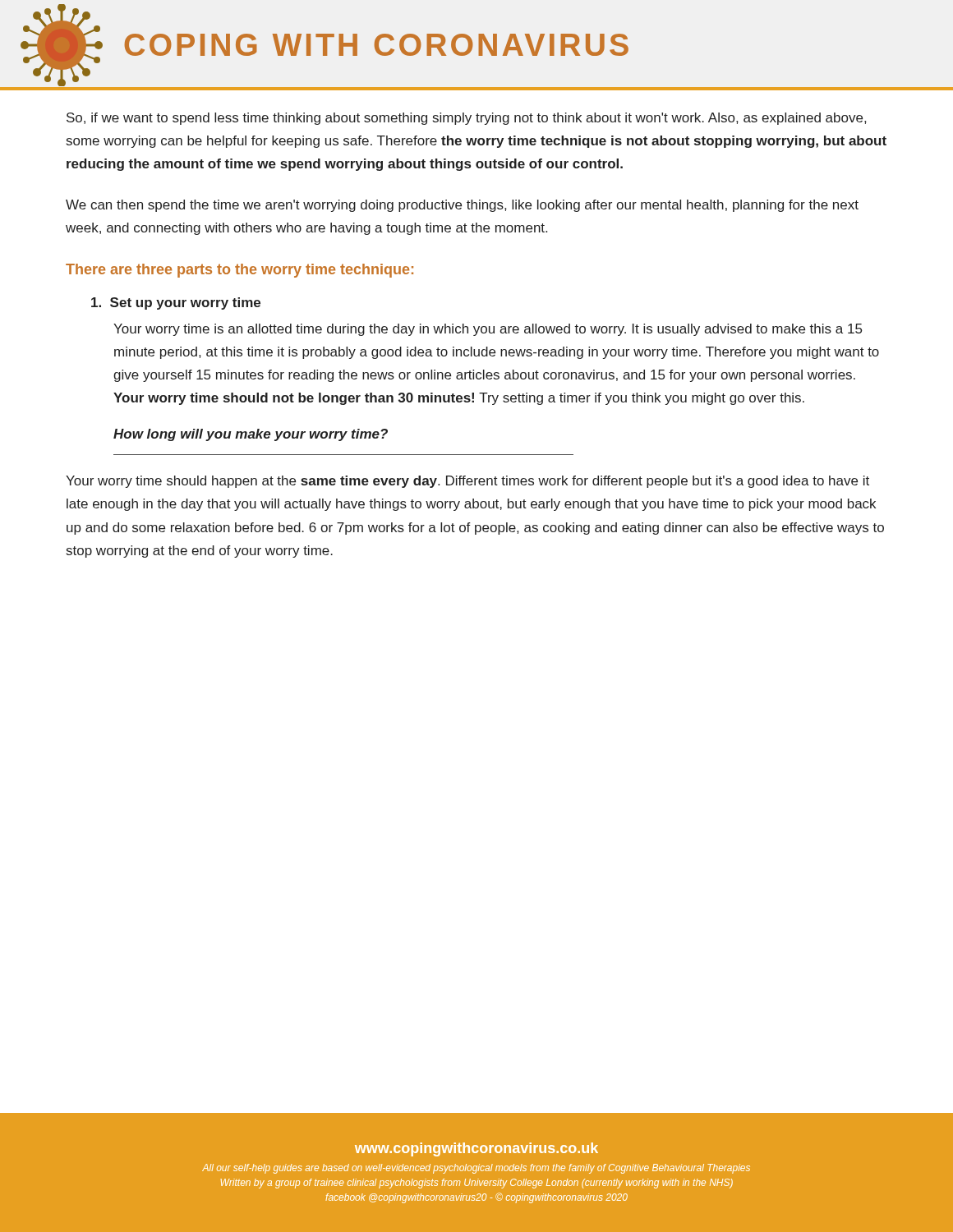Where is the passage that starts "Your worry time should happen"?
This screenshot has width=953, height=1232.
[475, 516]
